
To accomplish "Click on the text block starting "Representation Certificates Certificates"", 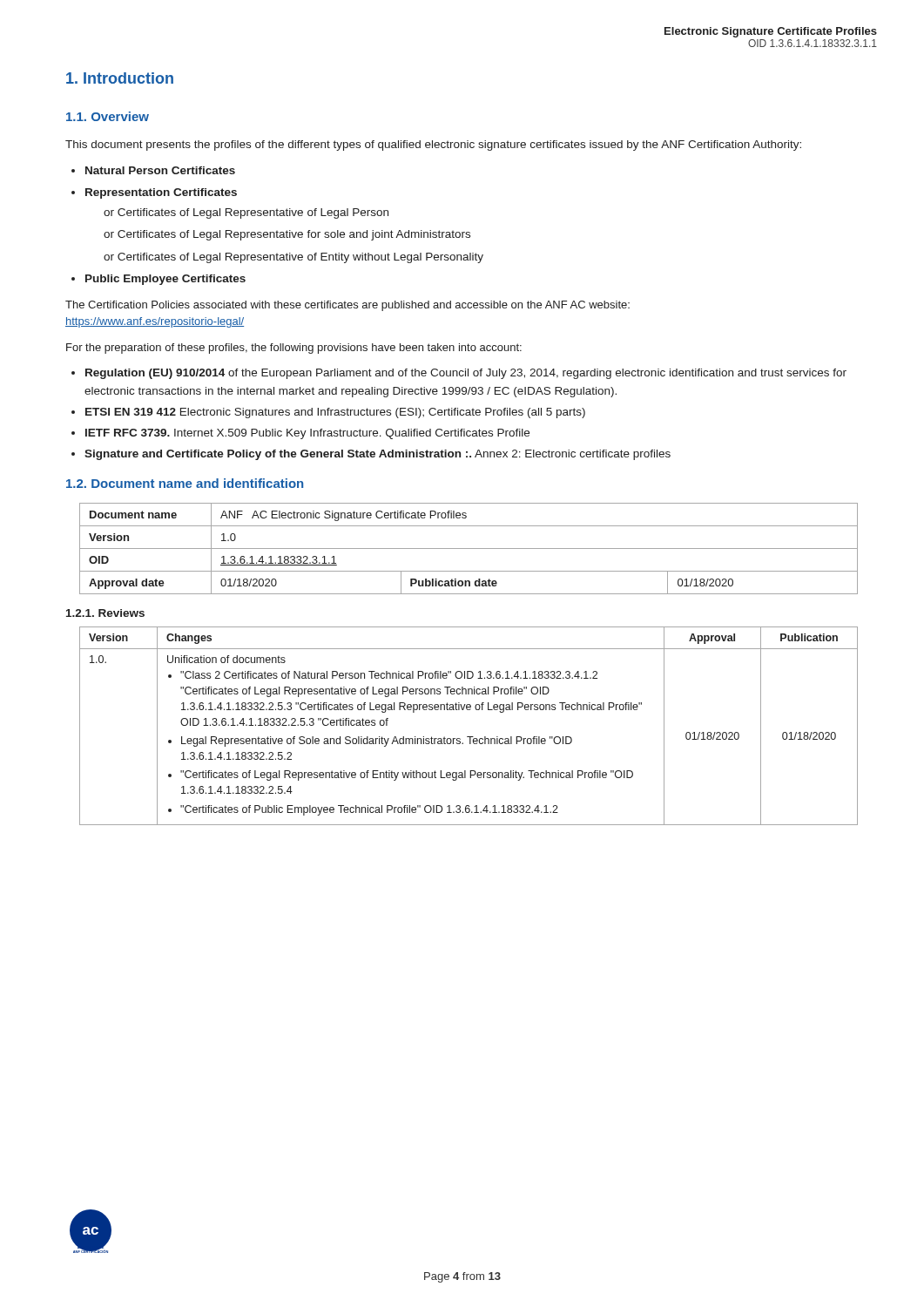I will tap(469, 225).
